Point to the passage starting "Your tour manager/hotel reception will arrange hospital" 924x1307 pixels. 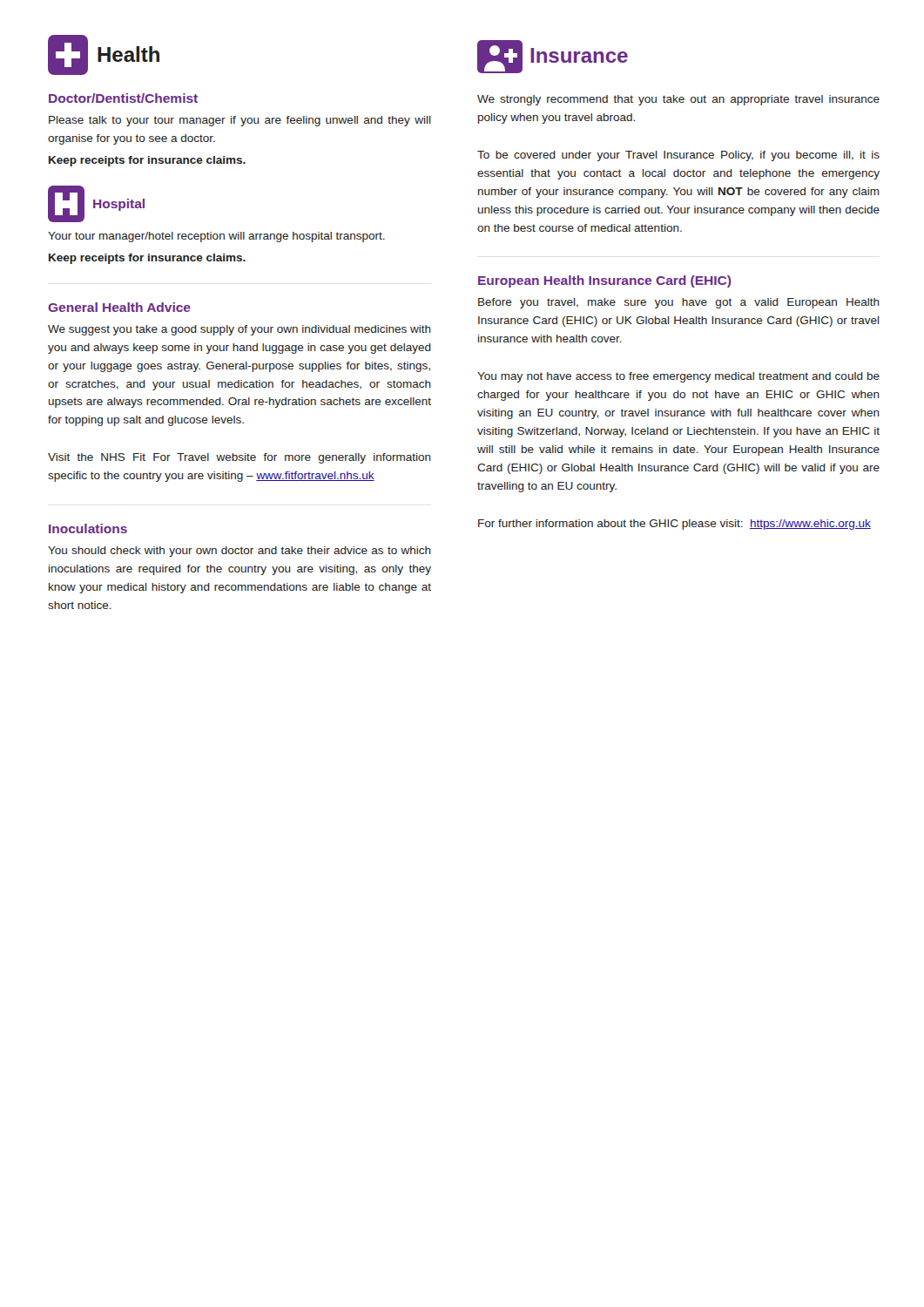coord(217,236)
